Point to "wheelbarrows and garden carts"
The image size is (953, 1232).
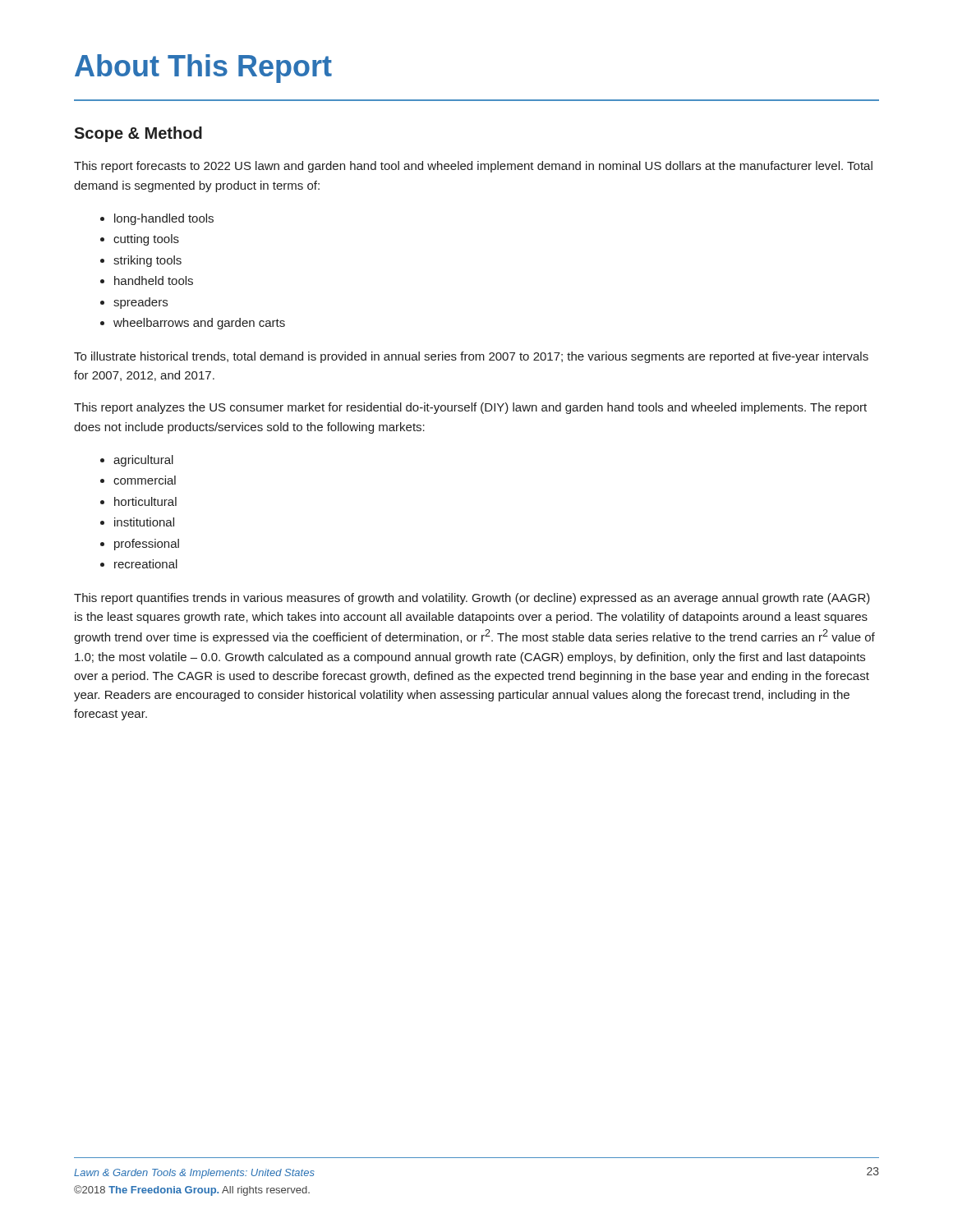pyautogui.click(x=199, y=323)
